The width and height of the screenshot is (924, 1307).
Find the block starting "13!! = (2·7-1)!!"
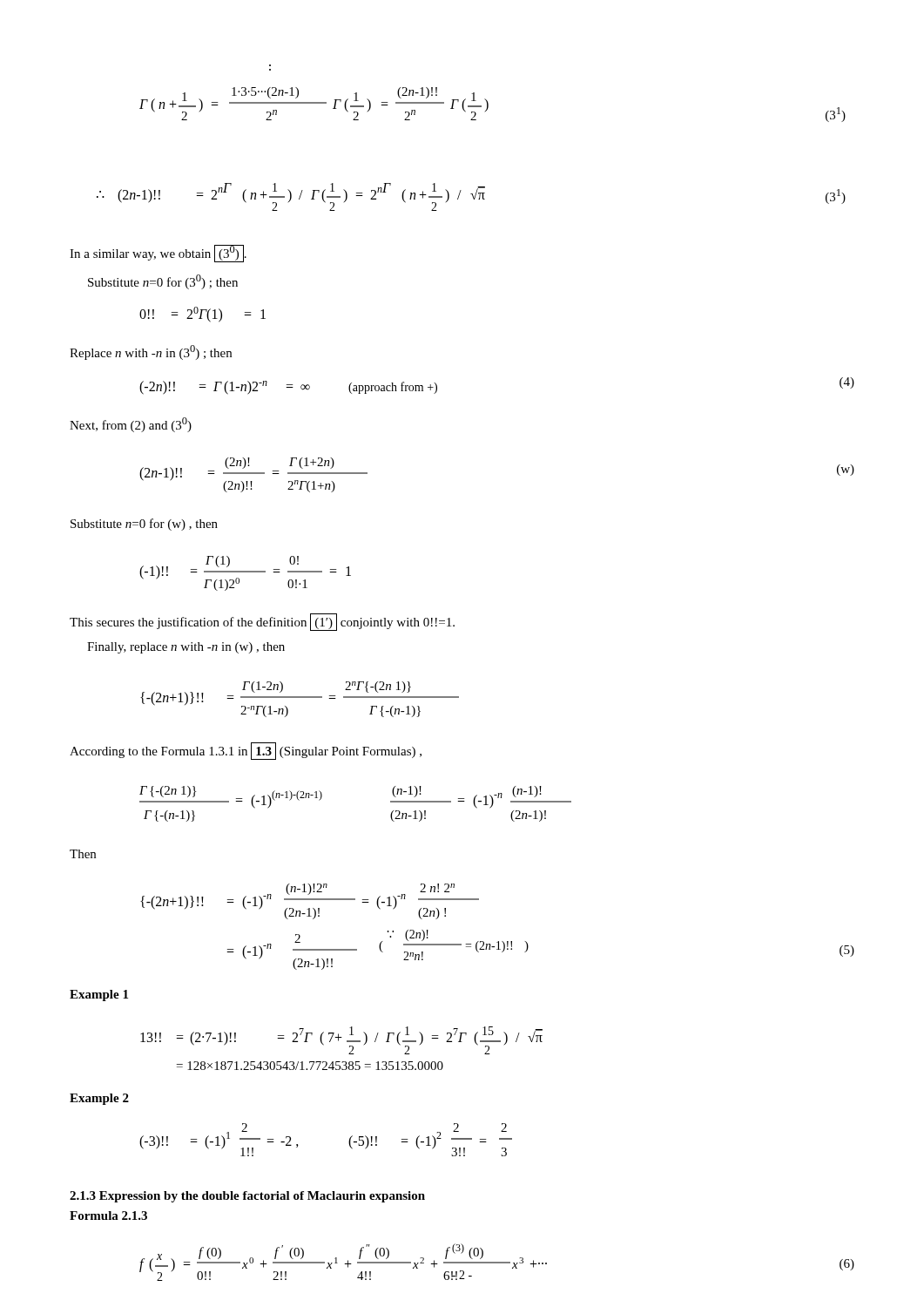click(479, 1044)
